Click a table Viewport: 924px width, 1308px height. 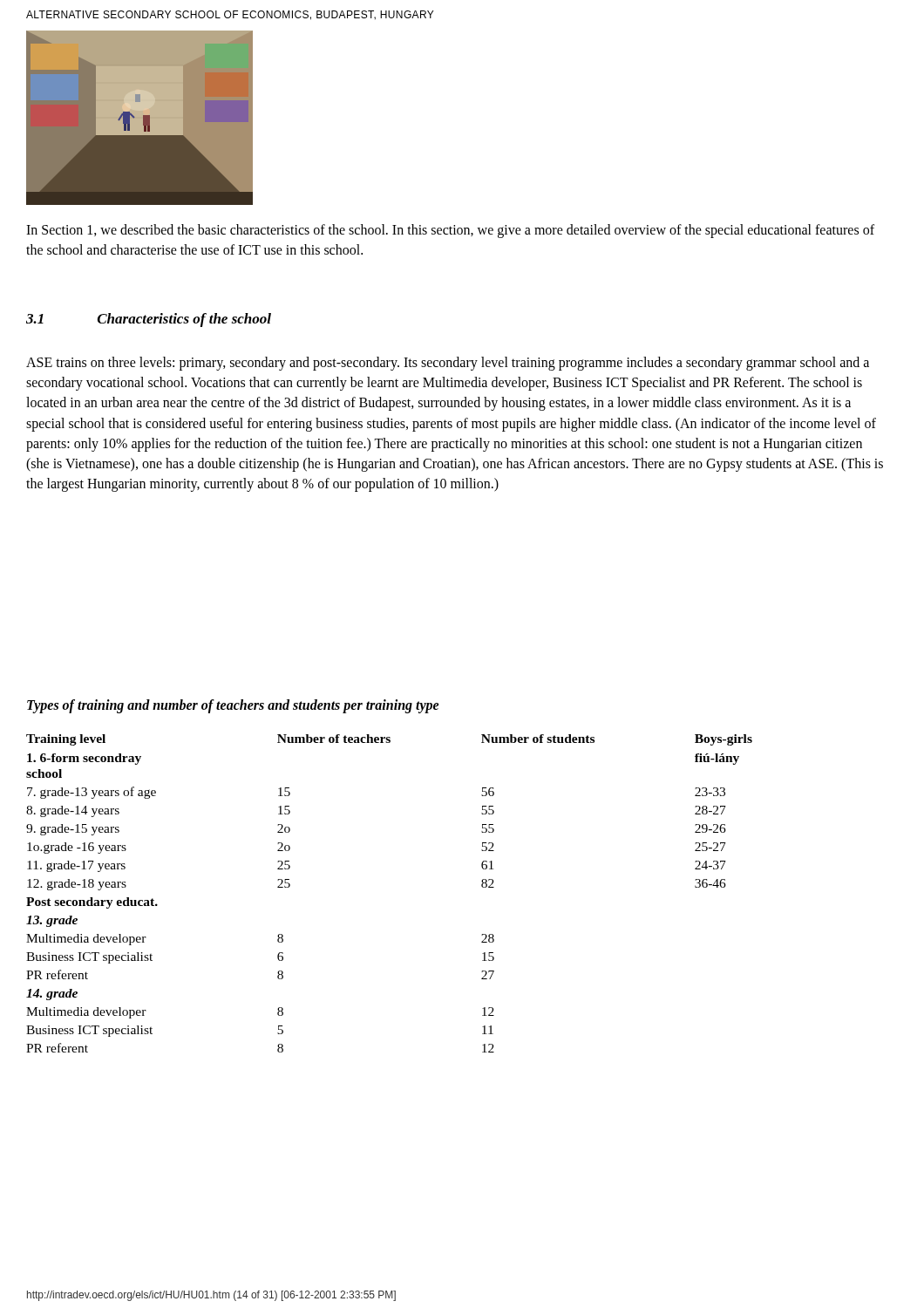[x=458, y=893]
